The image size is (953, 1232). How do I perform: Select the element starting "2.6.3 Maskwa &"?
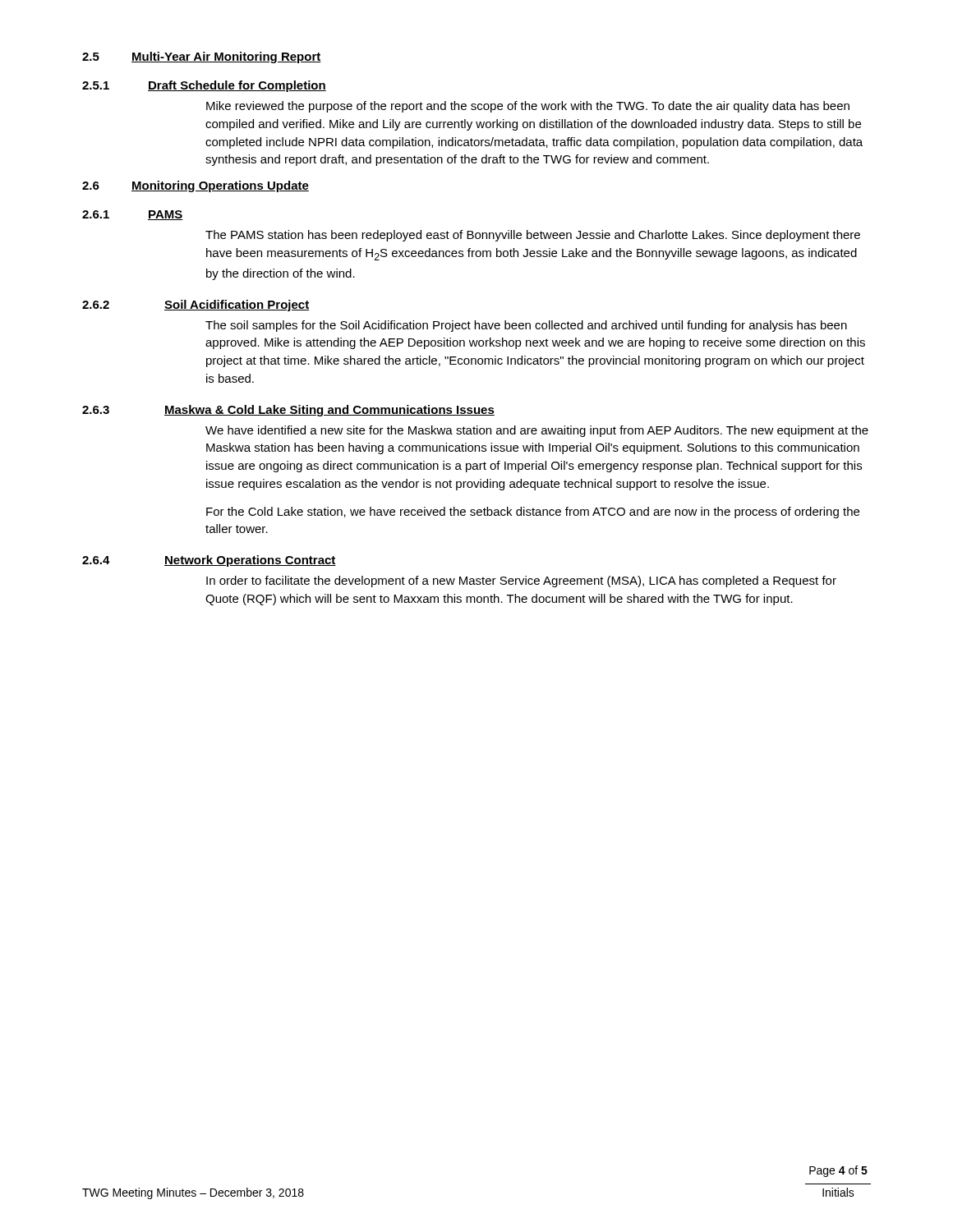click(x=288, y=409)
